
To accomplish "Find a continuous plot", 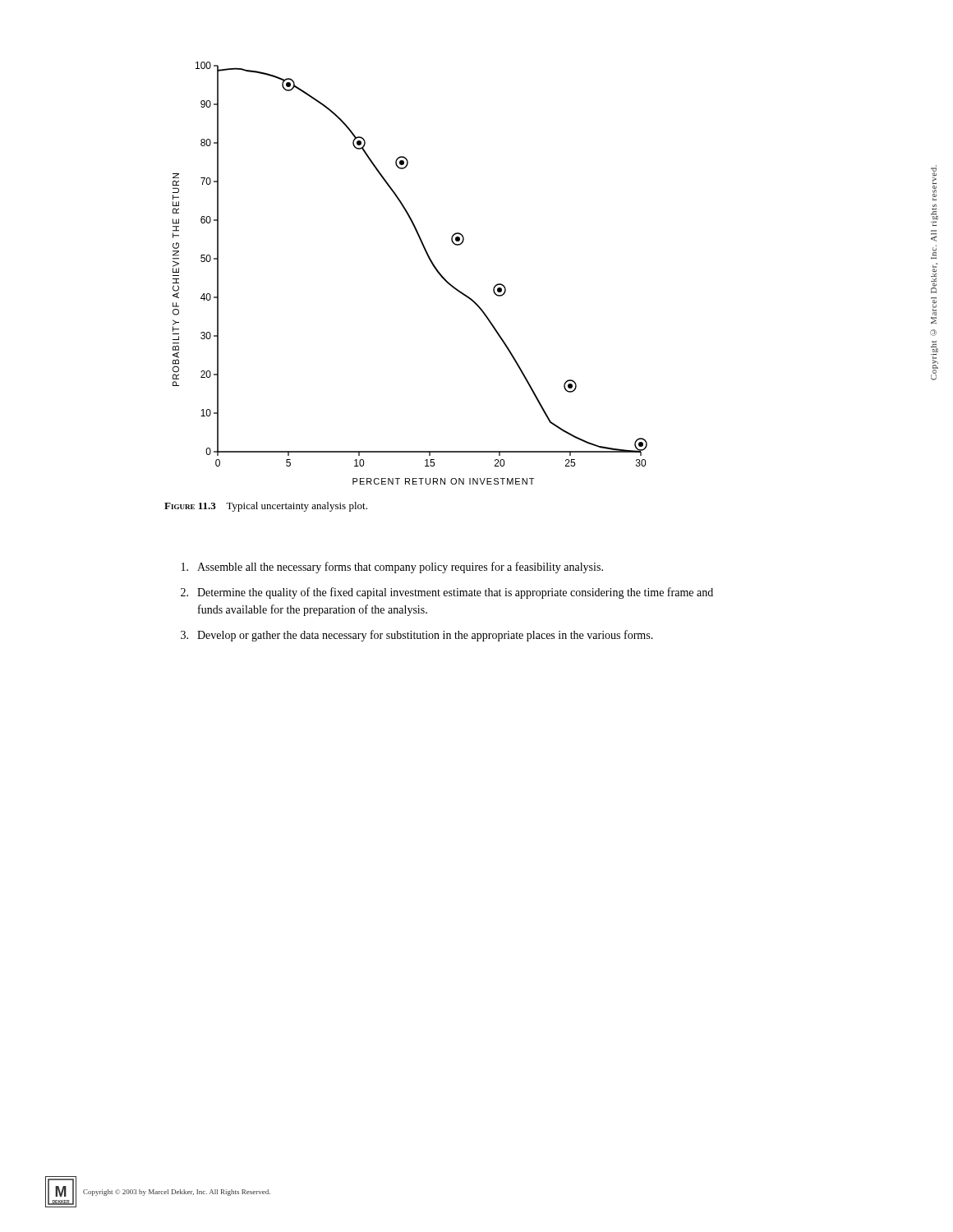I will tap(444, 273).
